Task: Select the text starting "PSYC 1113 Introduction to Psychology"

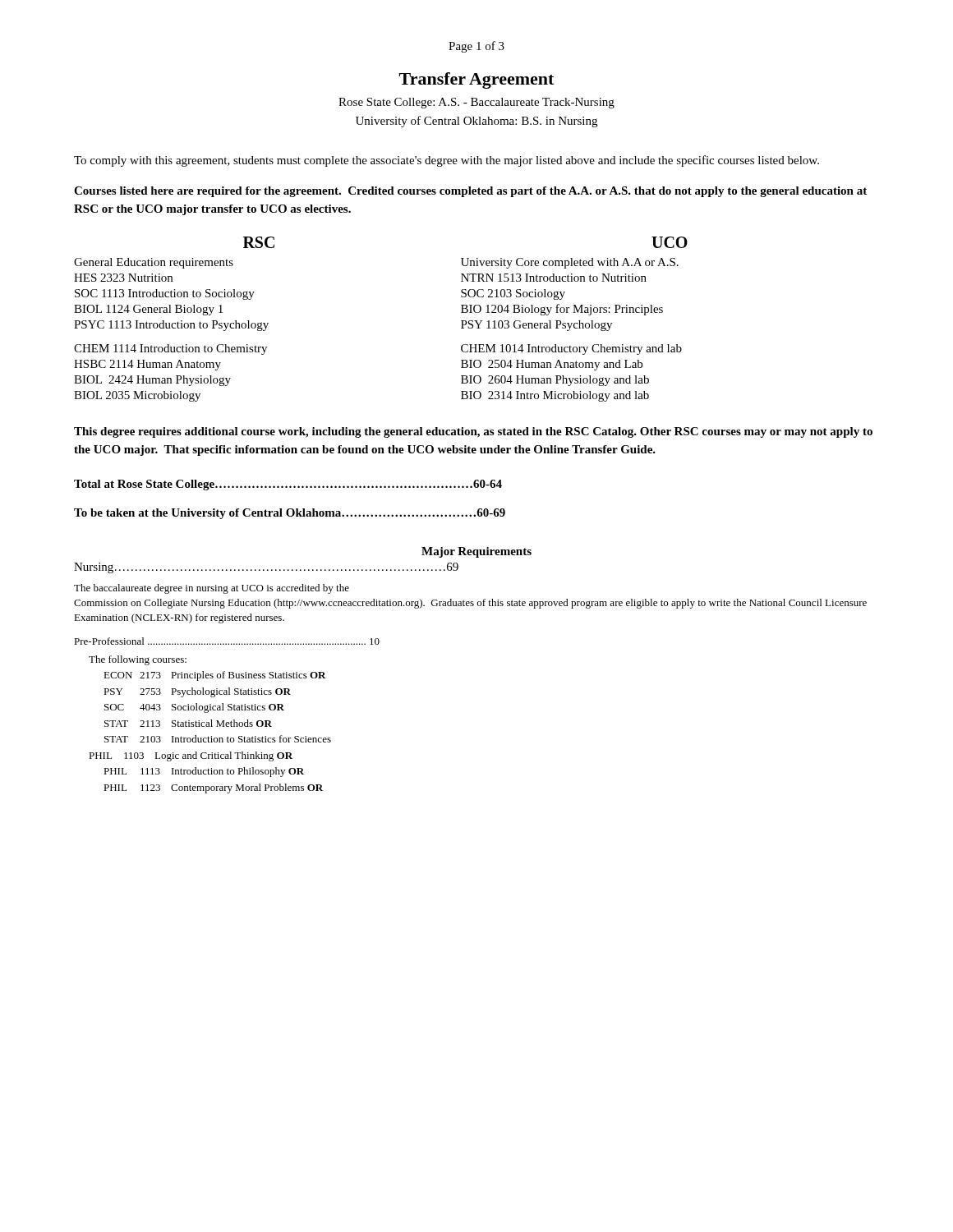Action: (x=171, y=324)
